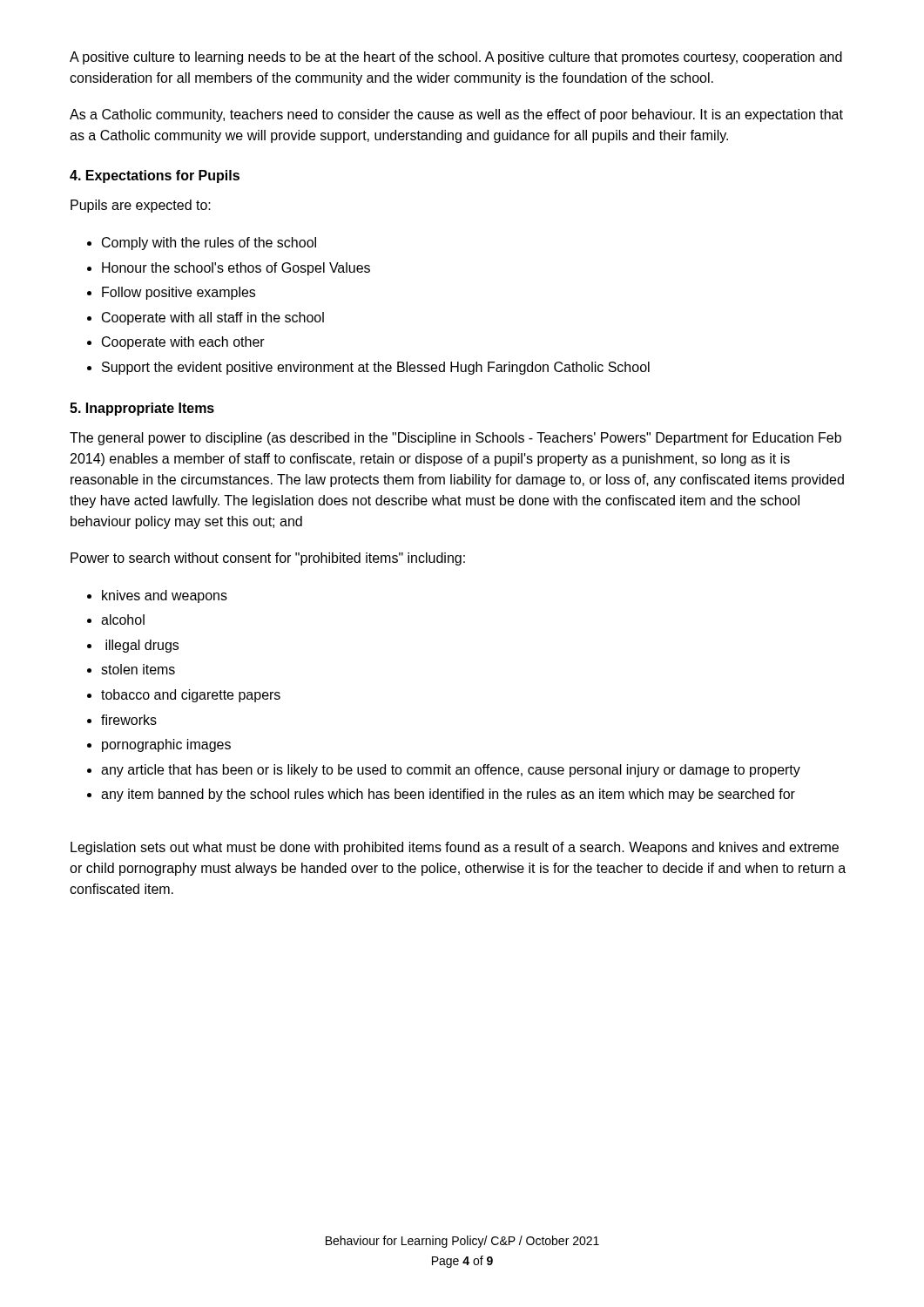
Task: Locate the list item that says "illegal drugs"
Action: click(x=140, y=645)
